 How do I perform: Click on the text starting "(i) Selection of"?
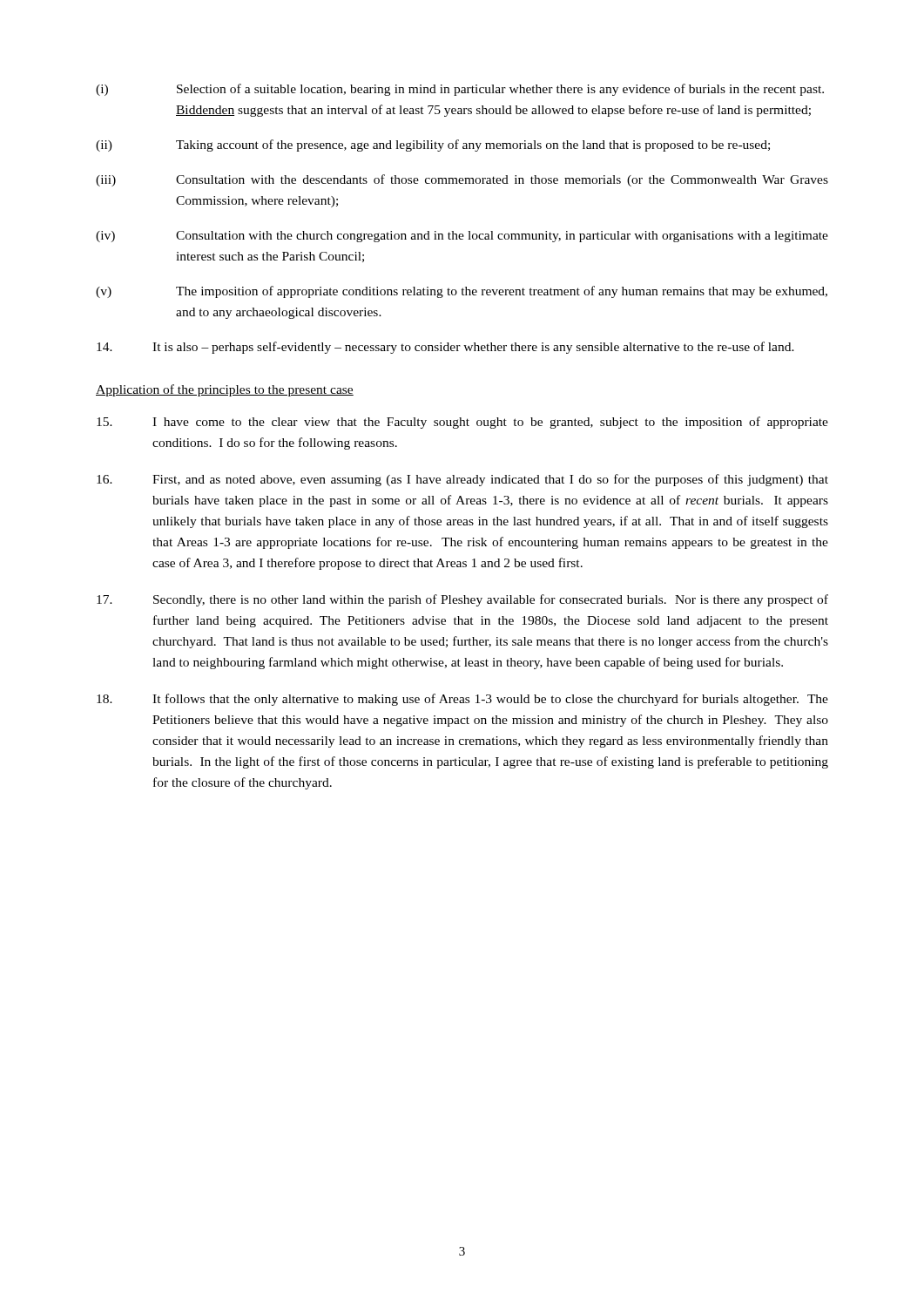pyautogui.click(x=462, y=99)
